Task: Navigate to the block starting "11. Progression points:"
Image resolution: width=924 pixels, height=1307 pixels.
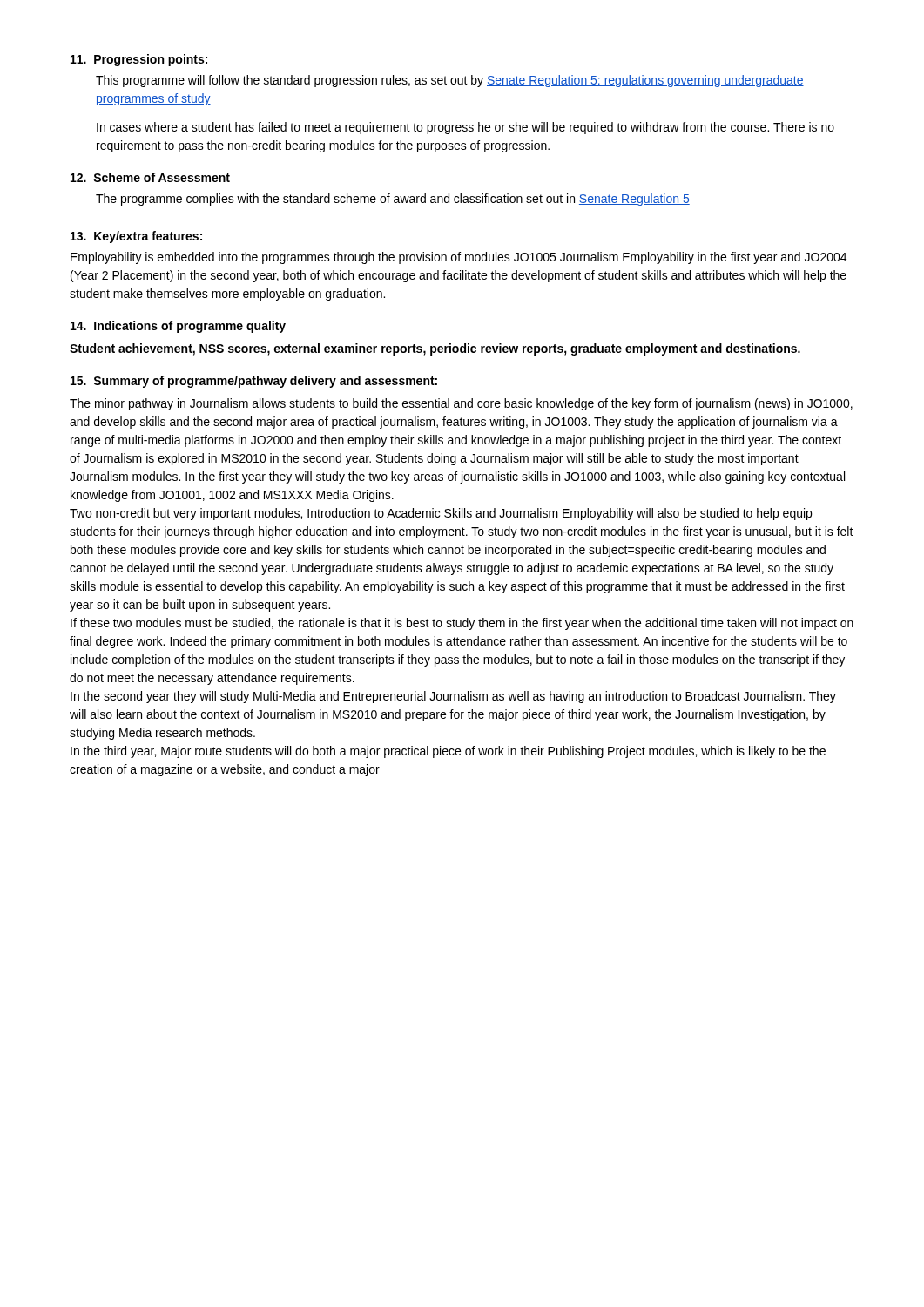Action: point(139,59)
